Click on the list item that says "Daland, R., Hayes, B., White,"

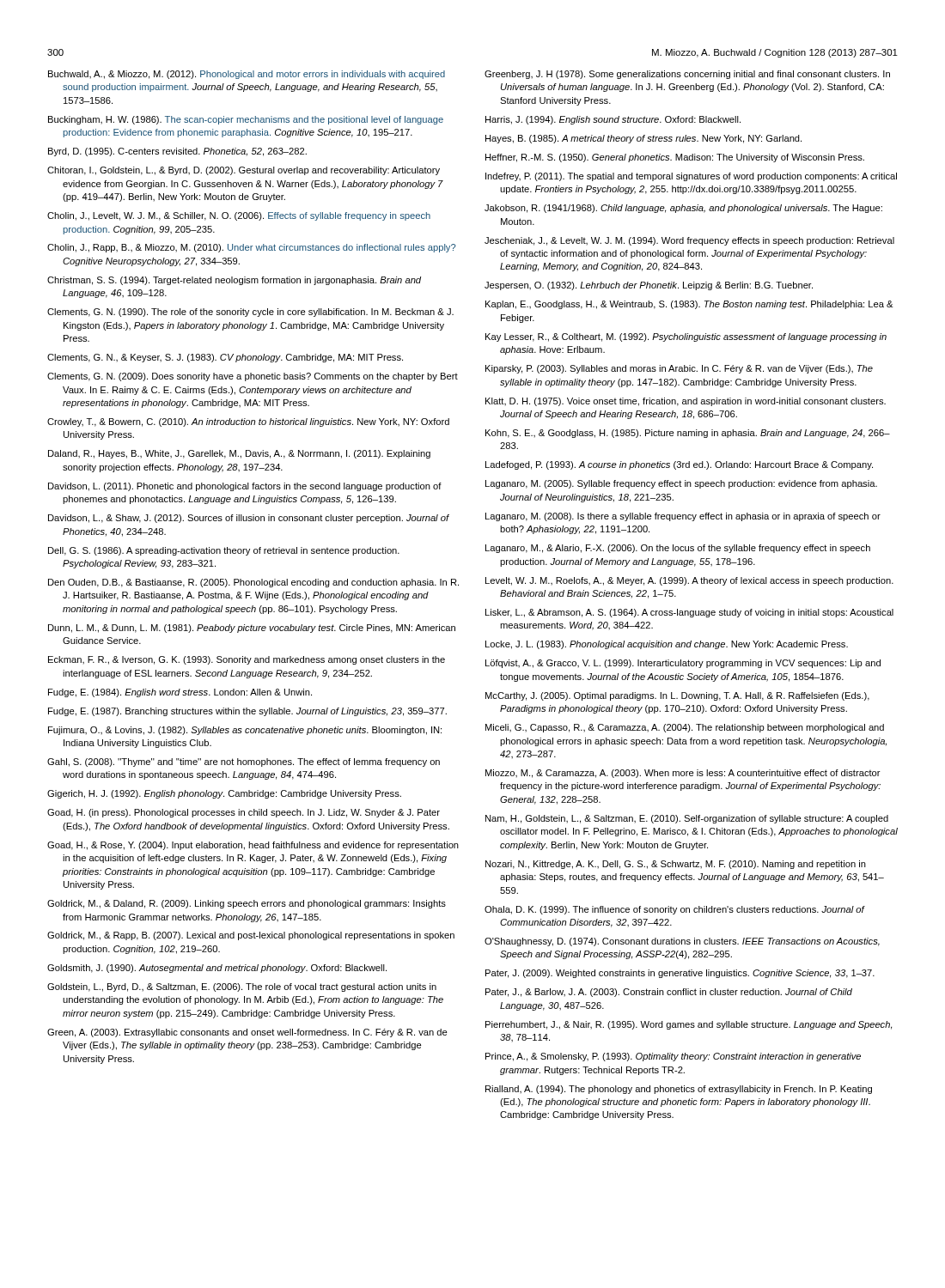point(239,460)
